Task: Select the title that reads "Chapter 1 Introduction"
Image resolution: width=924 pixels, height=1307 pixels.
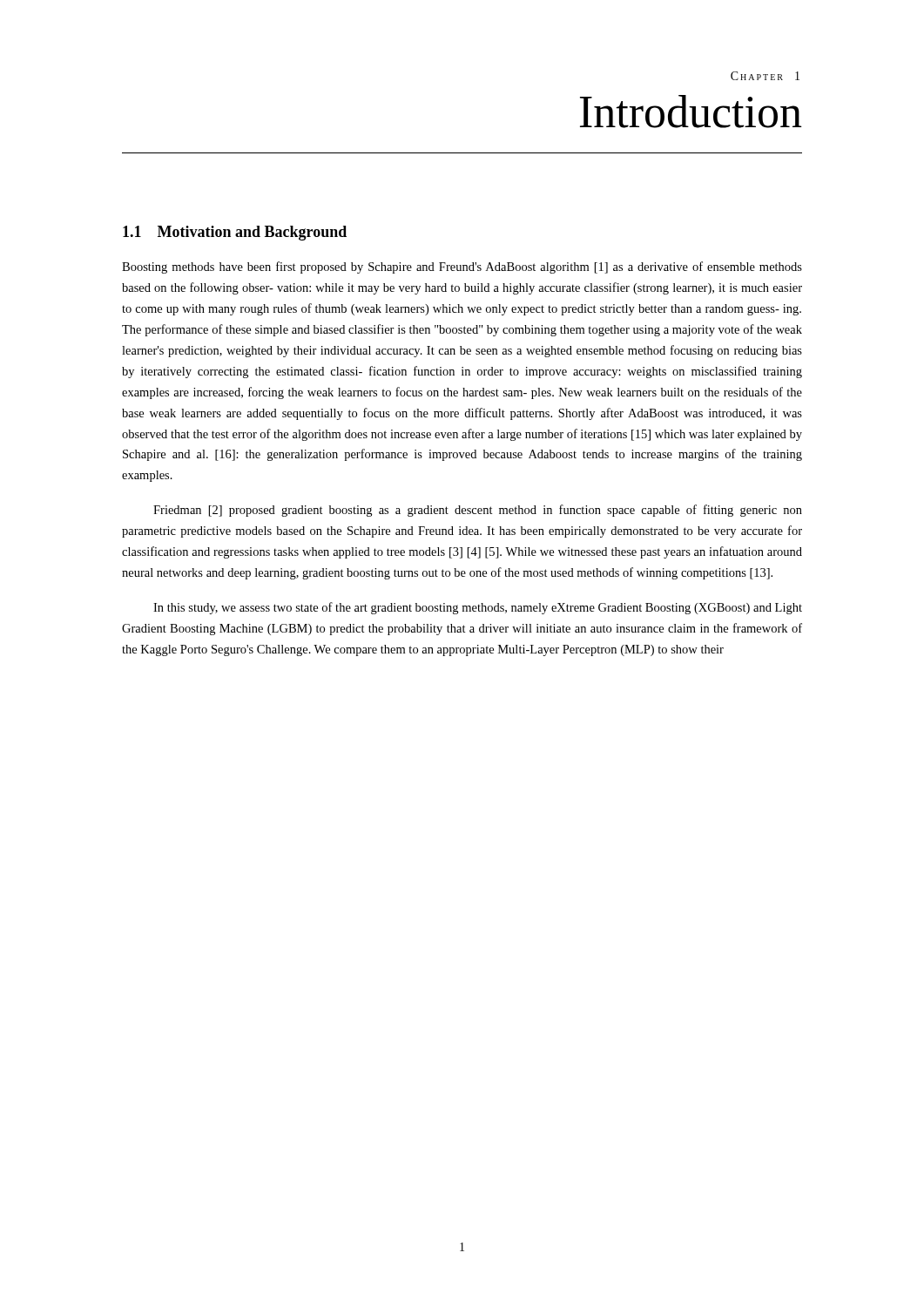Action: 765,76
